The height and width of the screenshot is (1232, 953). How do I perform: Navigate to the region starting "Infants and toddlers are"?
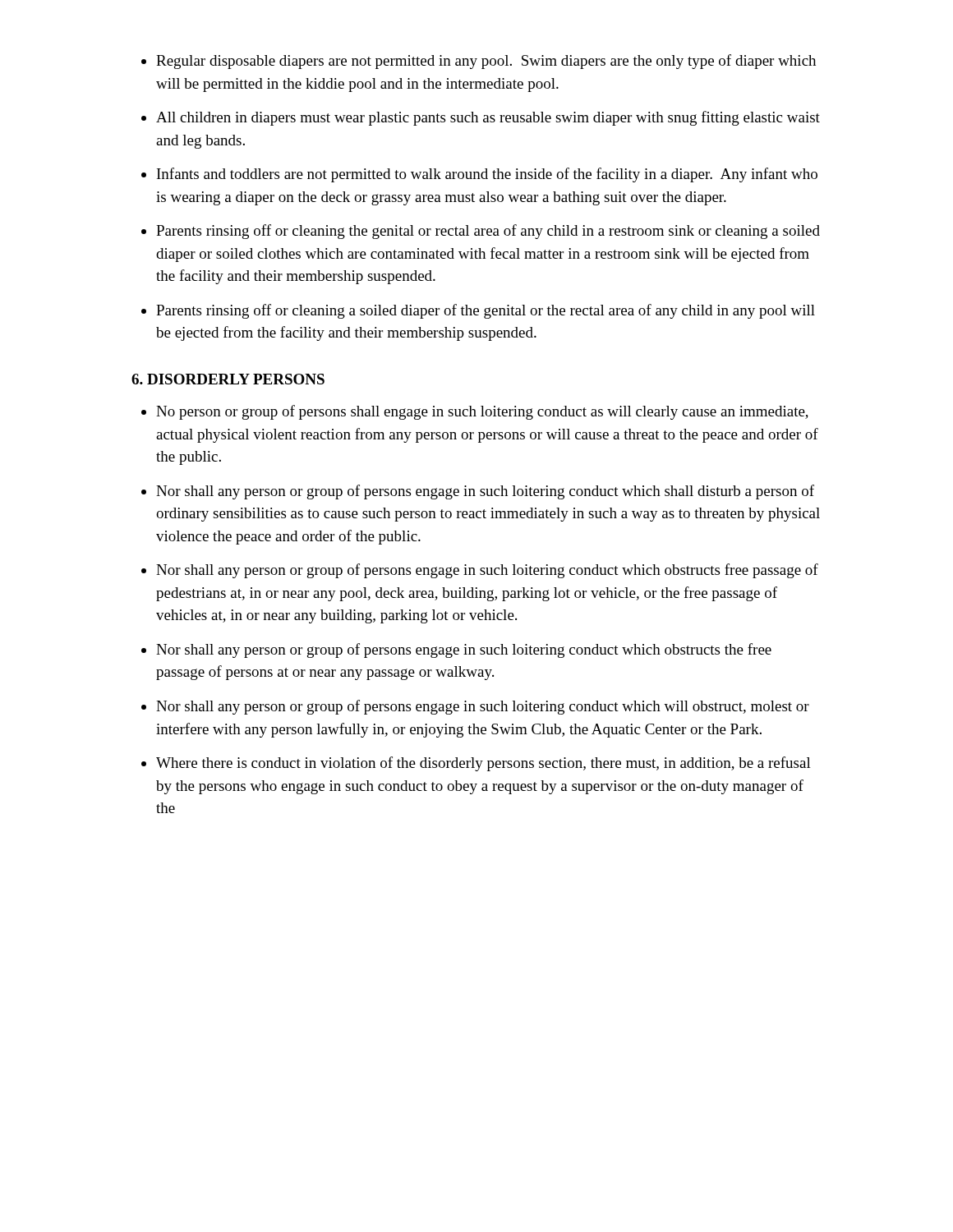pos(487,185)
